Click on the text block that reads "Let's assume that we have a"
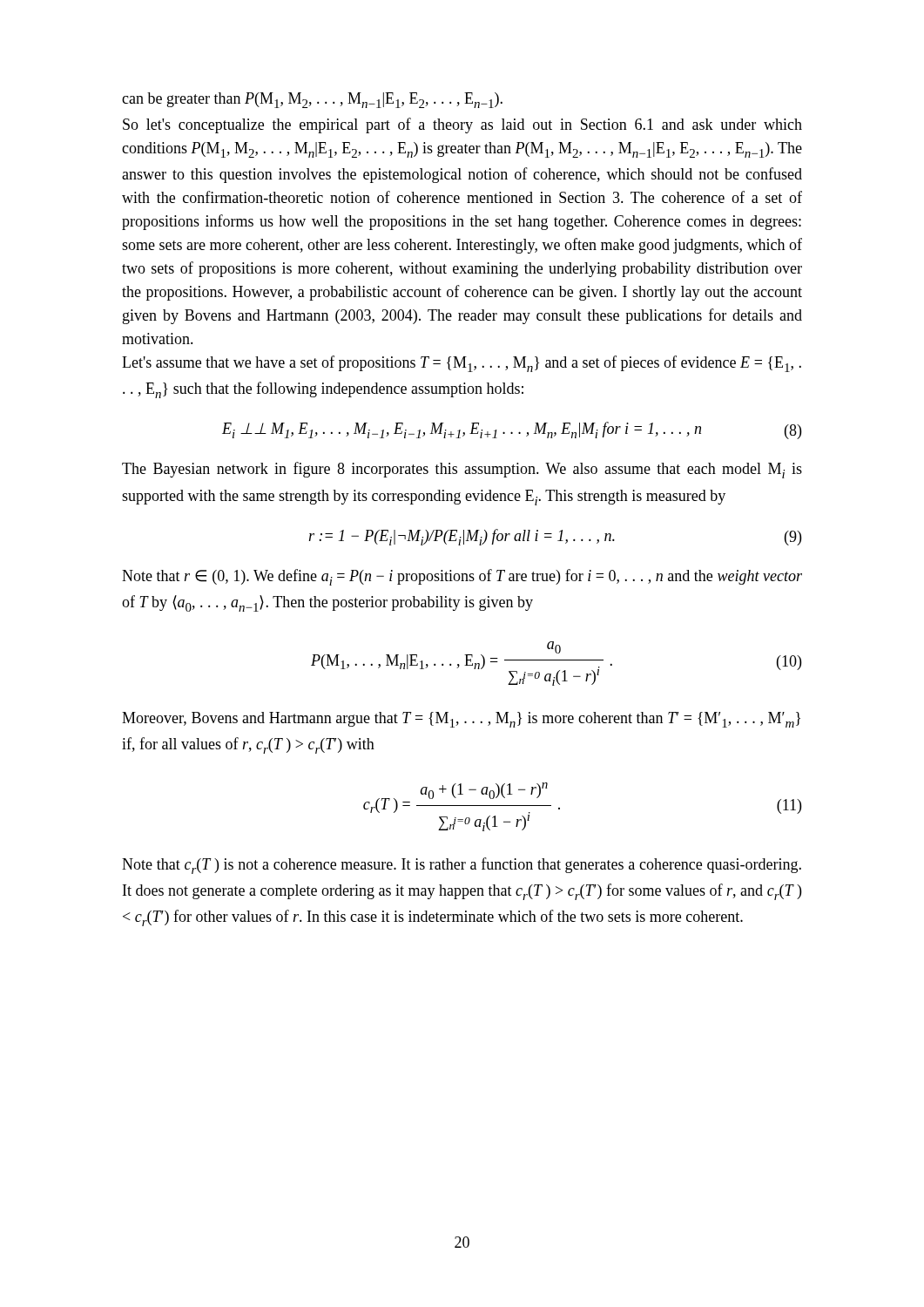This screenshot has height=1307, width=924. point(462,377)
